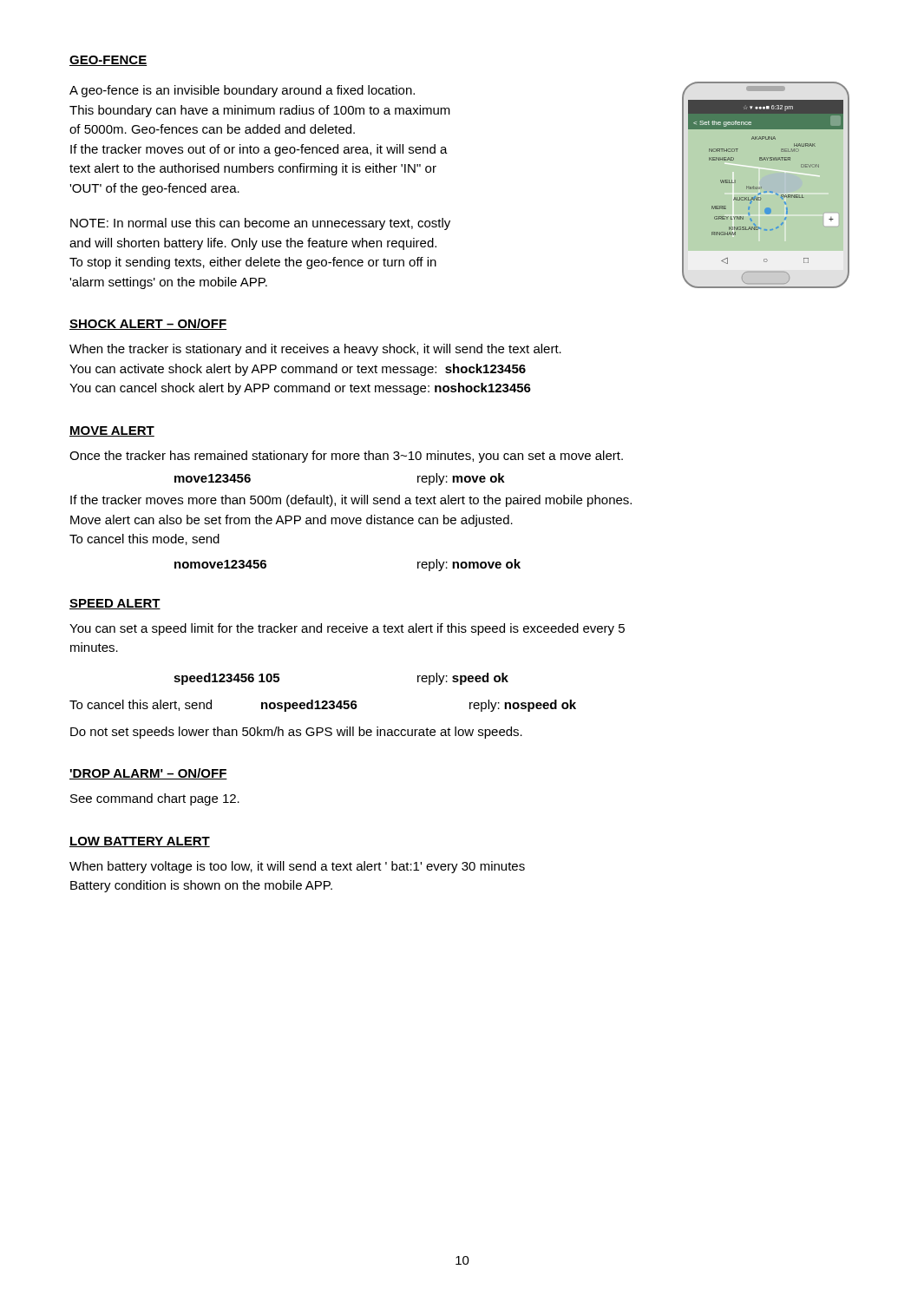Select the text that says "reply: speed ok"
This screenshot has width=924, height=1302.
coord(462,677)
